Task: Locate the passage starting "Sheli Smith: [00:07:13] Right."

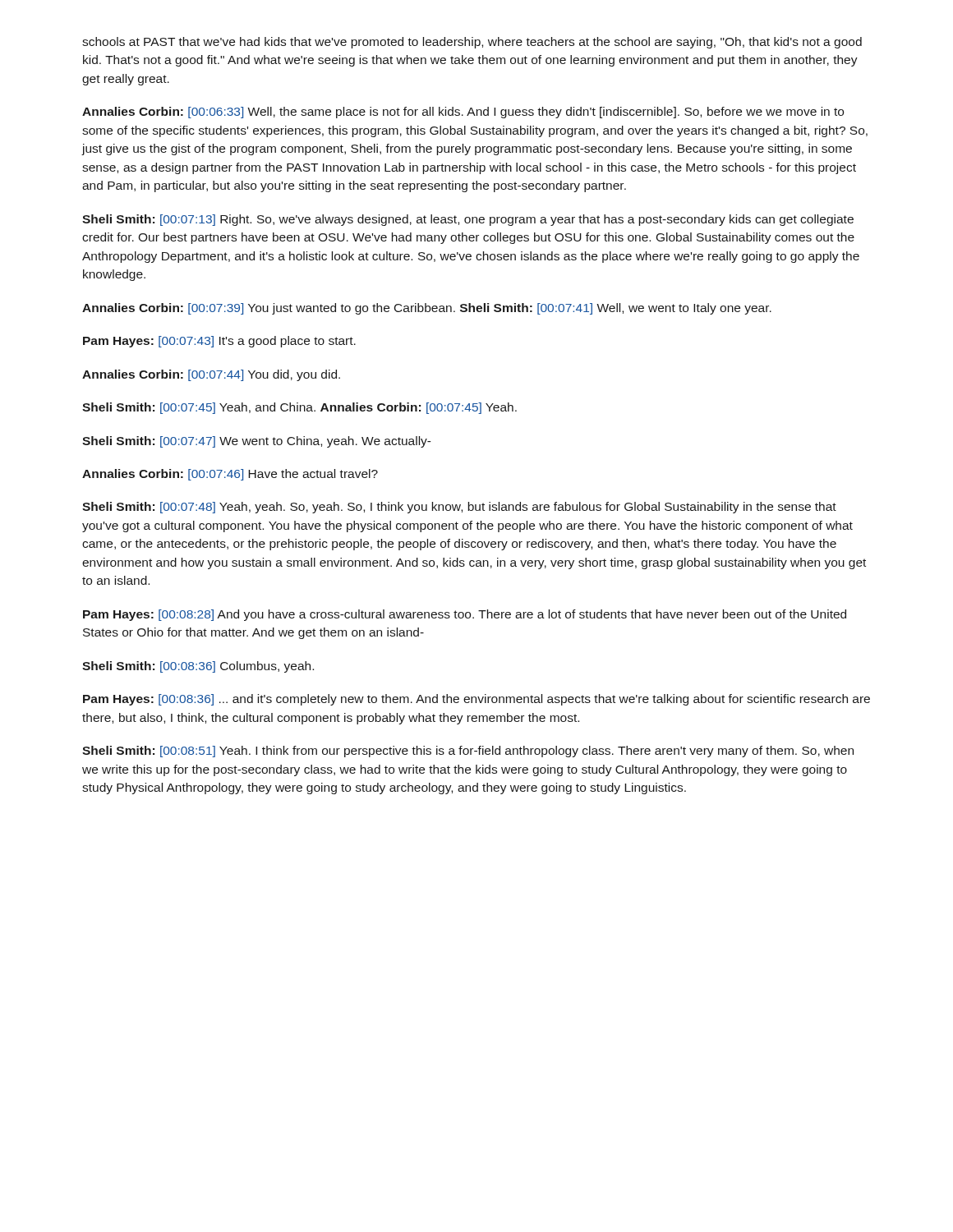Action: pyautogui.click(x=476, y=247)
